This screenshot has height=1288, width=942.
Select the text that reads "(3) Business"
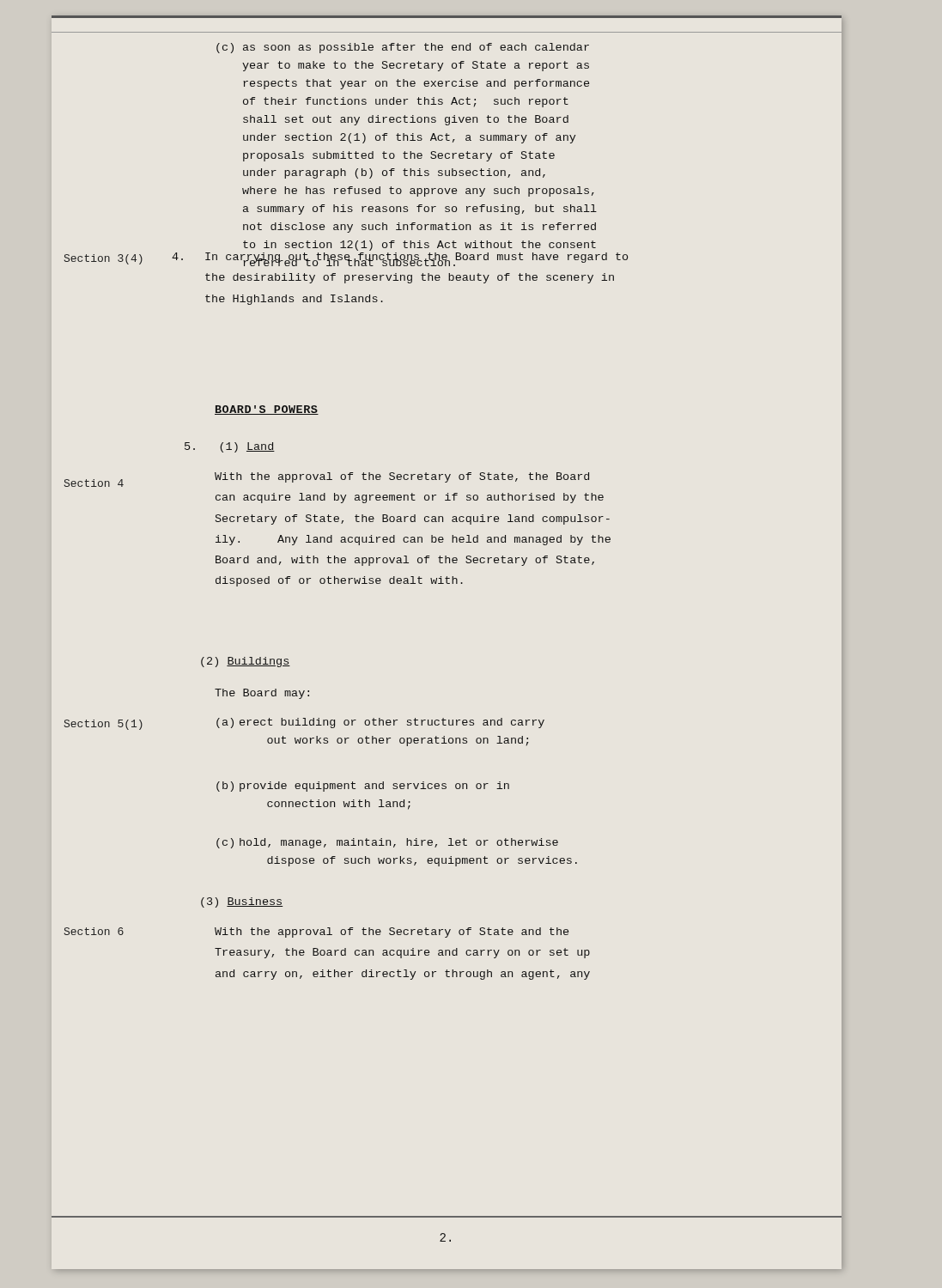coord(241,902)
